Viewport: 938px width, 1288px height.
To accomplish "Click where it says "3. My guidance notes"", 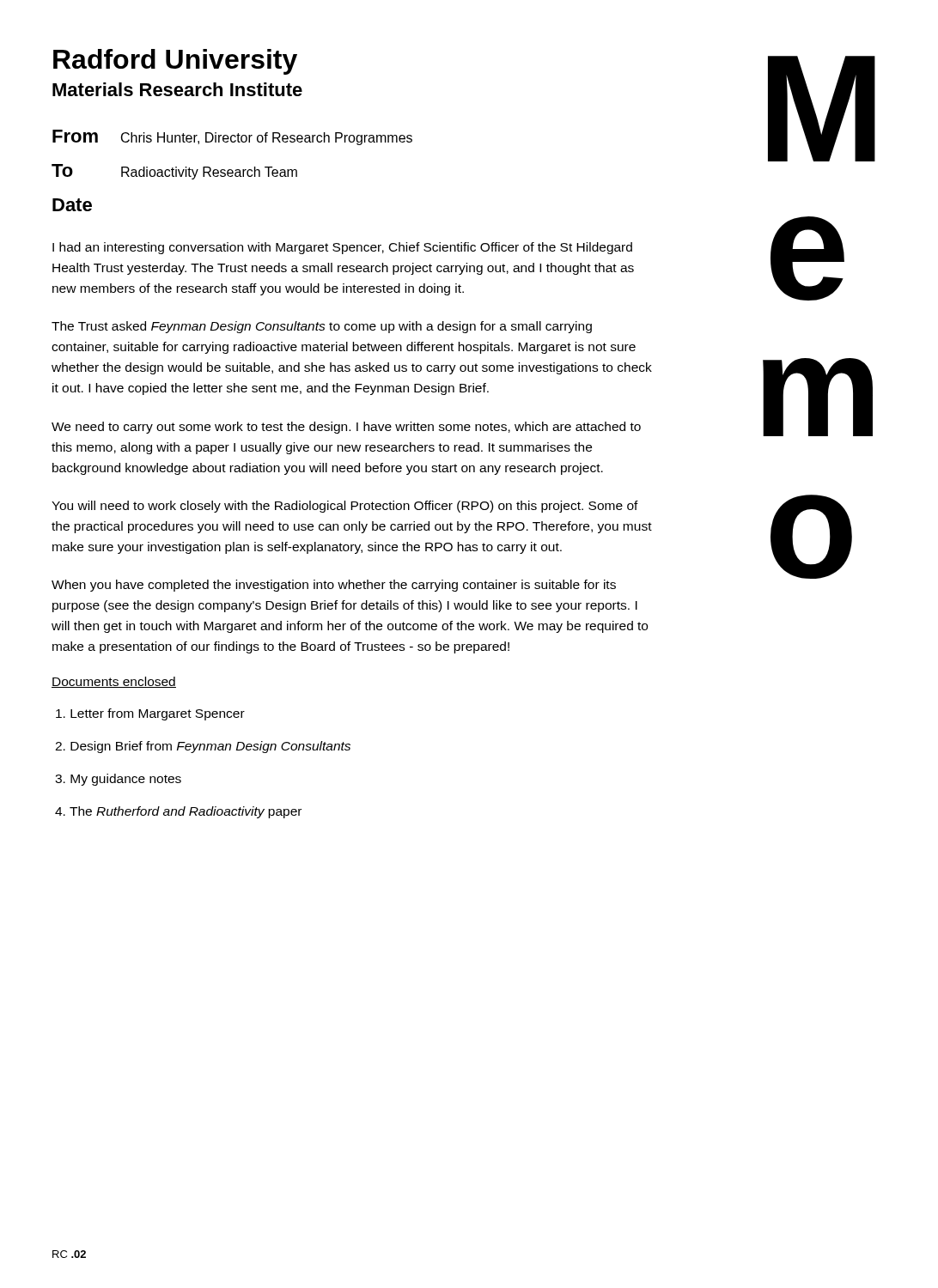I will pos(118,778).
